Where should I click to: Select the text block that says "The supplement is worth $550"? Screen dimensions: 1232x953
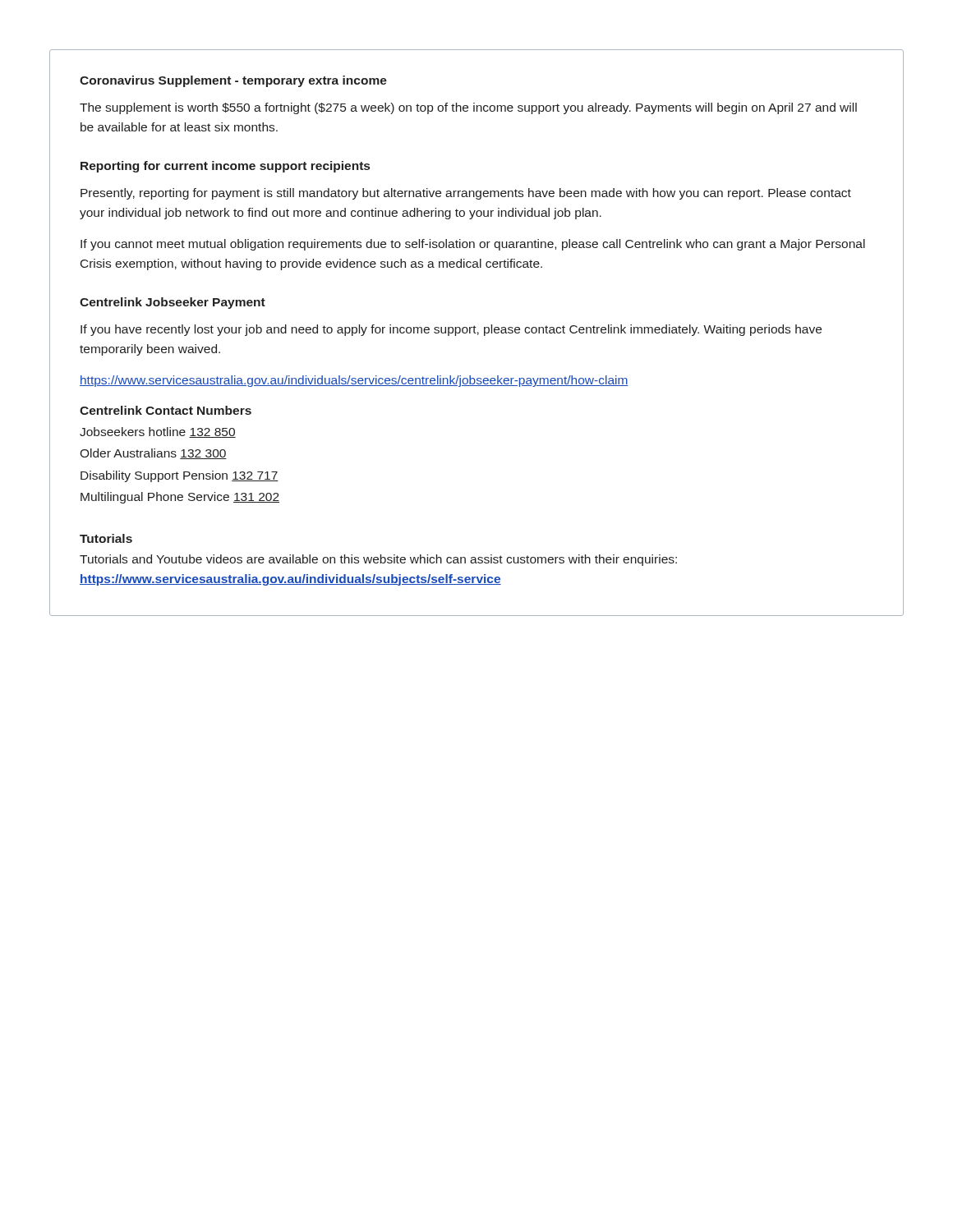[469, 117]
